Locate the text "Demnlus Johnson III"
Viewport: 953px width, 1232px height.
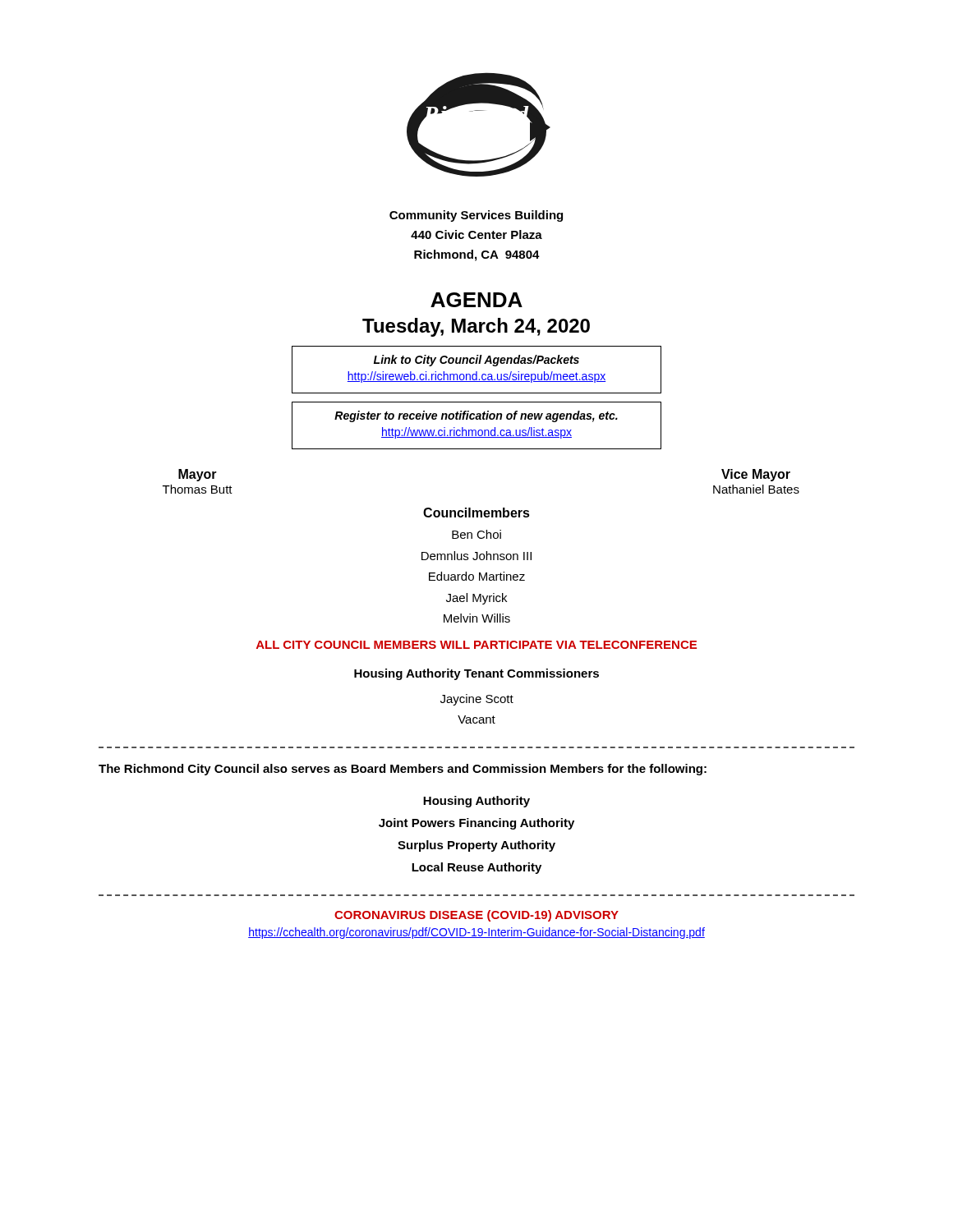tap(476, 555)
